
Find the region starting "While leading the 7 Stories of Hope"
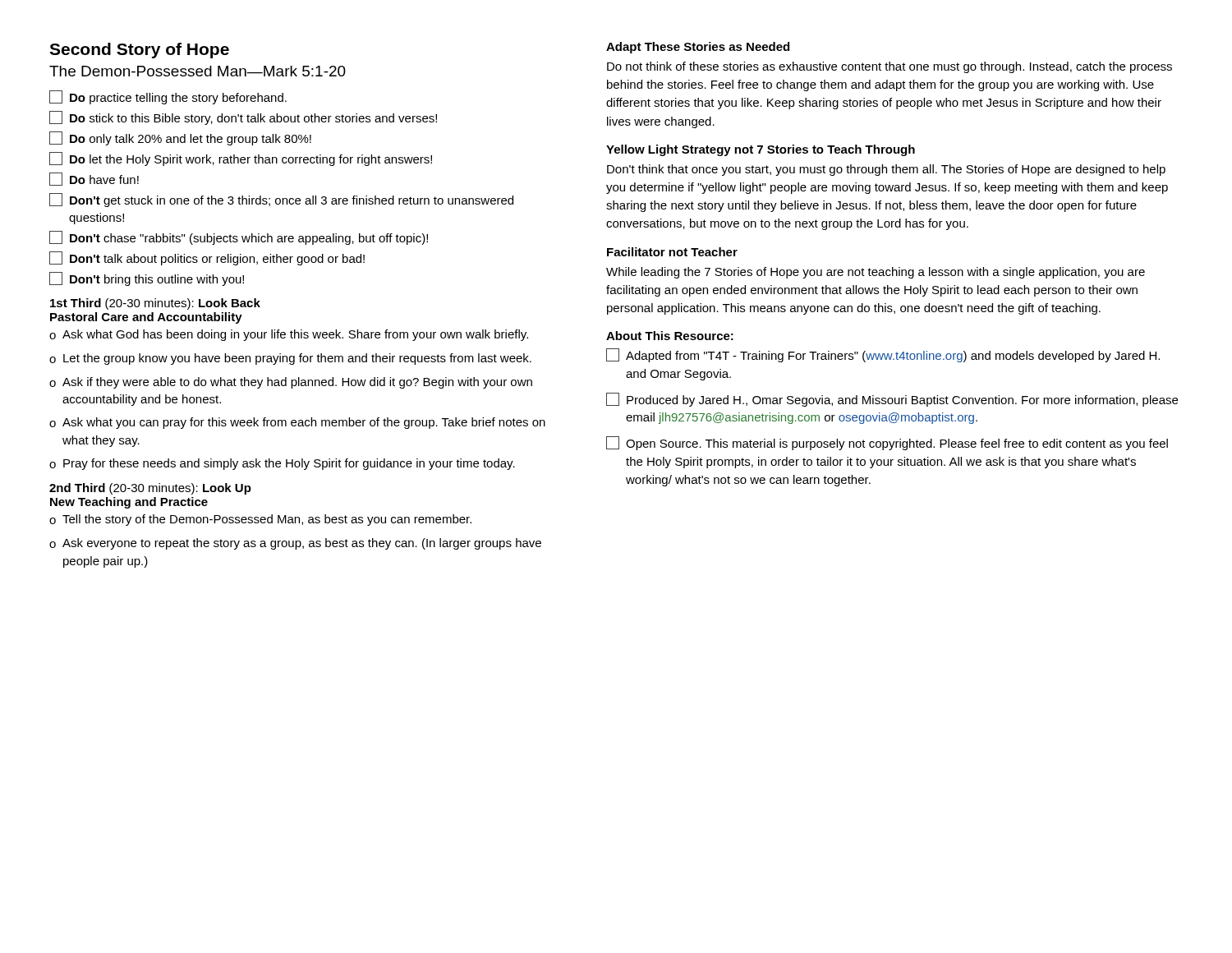tap(876, 289)
